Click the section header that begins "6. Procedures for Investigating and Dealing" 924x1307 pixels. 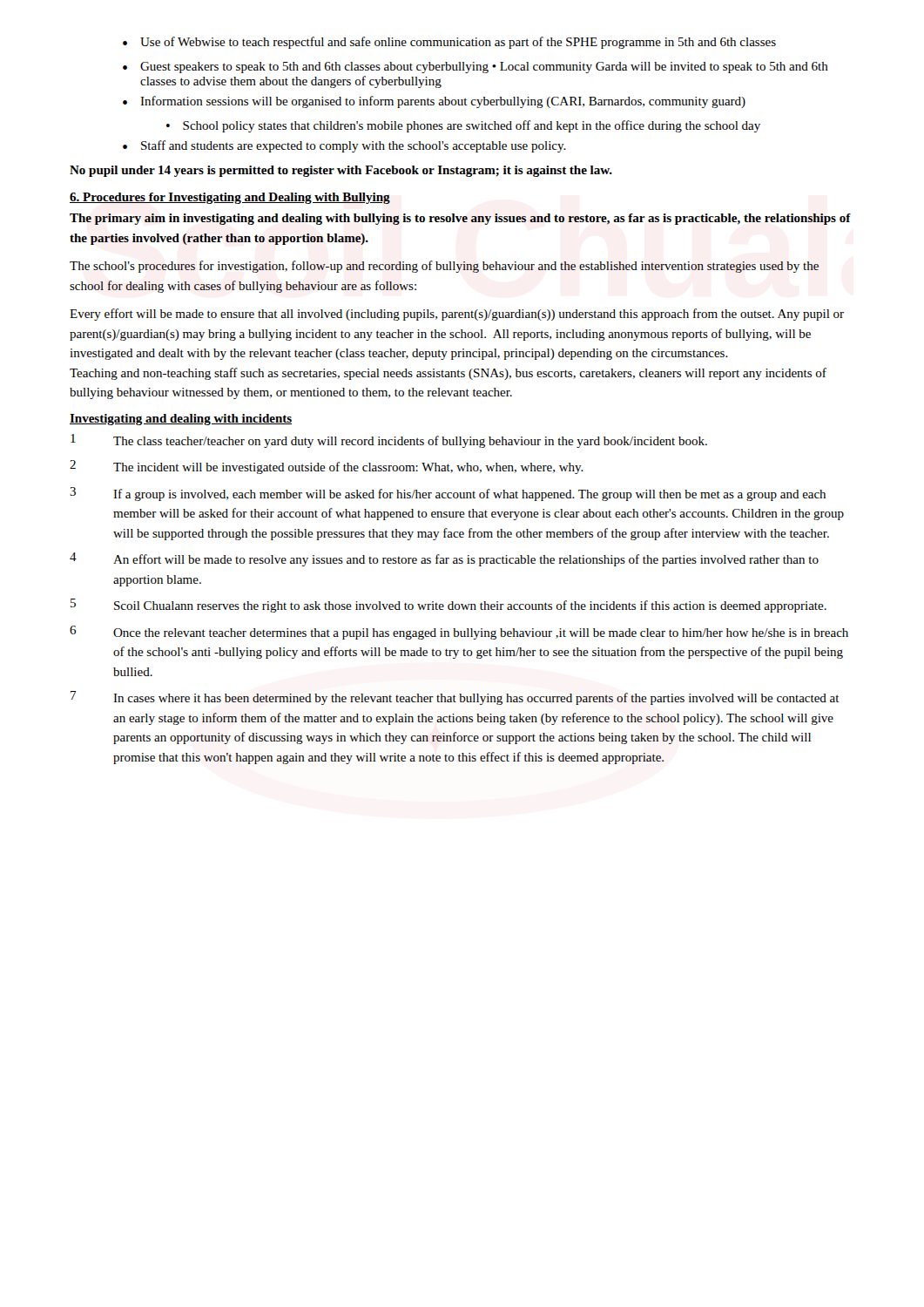tap(230, 197)
